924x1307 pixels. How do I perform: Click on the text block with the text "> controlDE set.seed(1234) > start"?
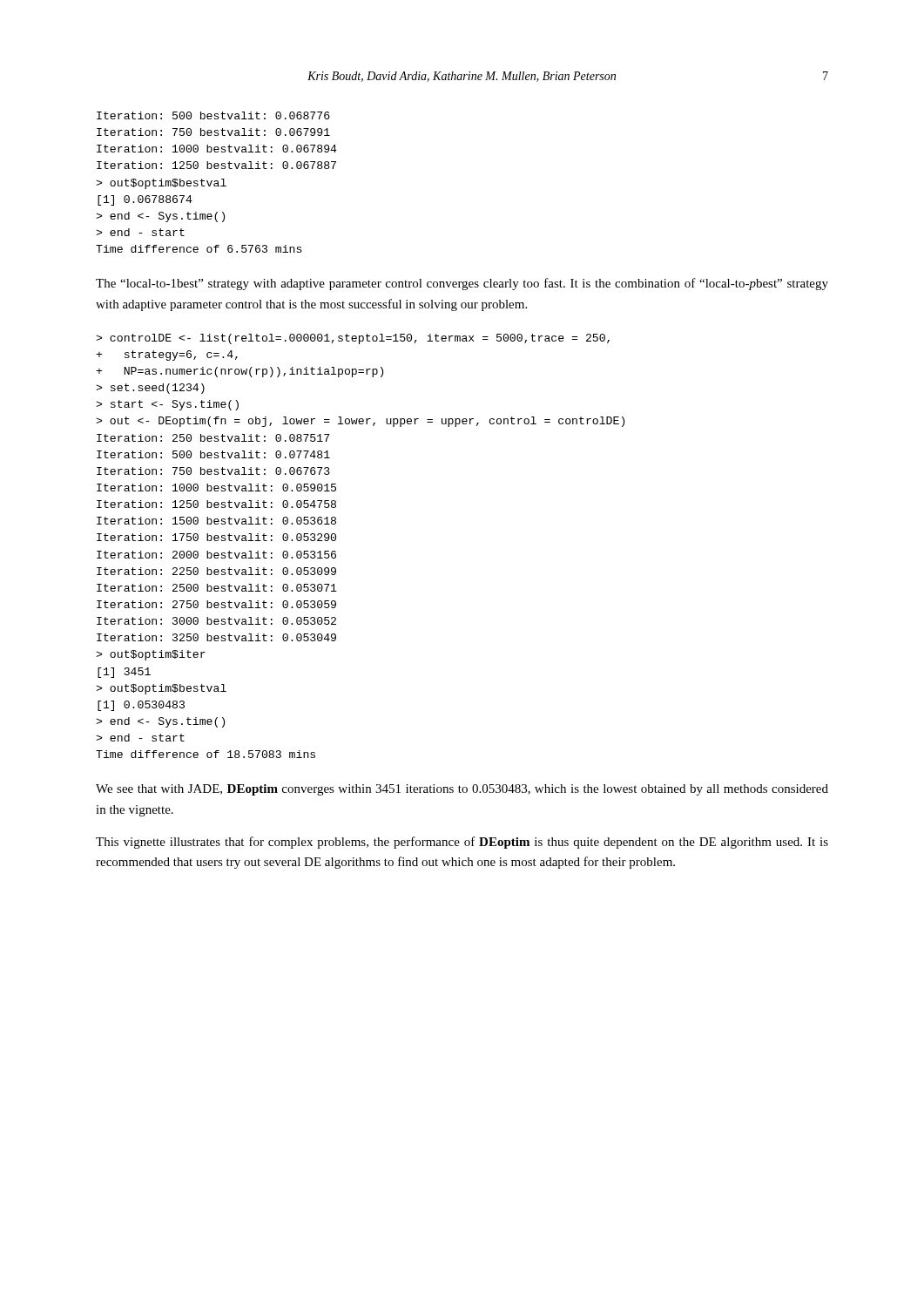coord(353,339)
